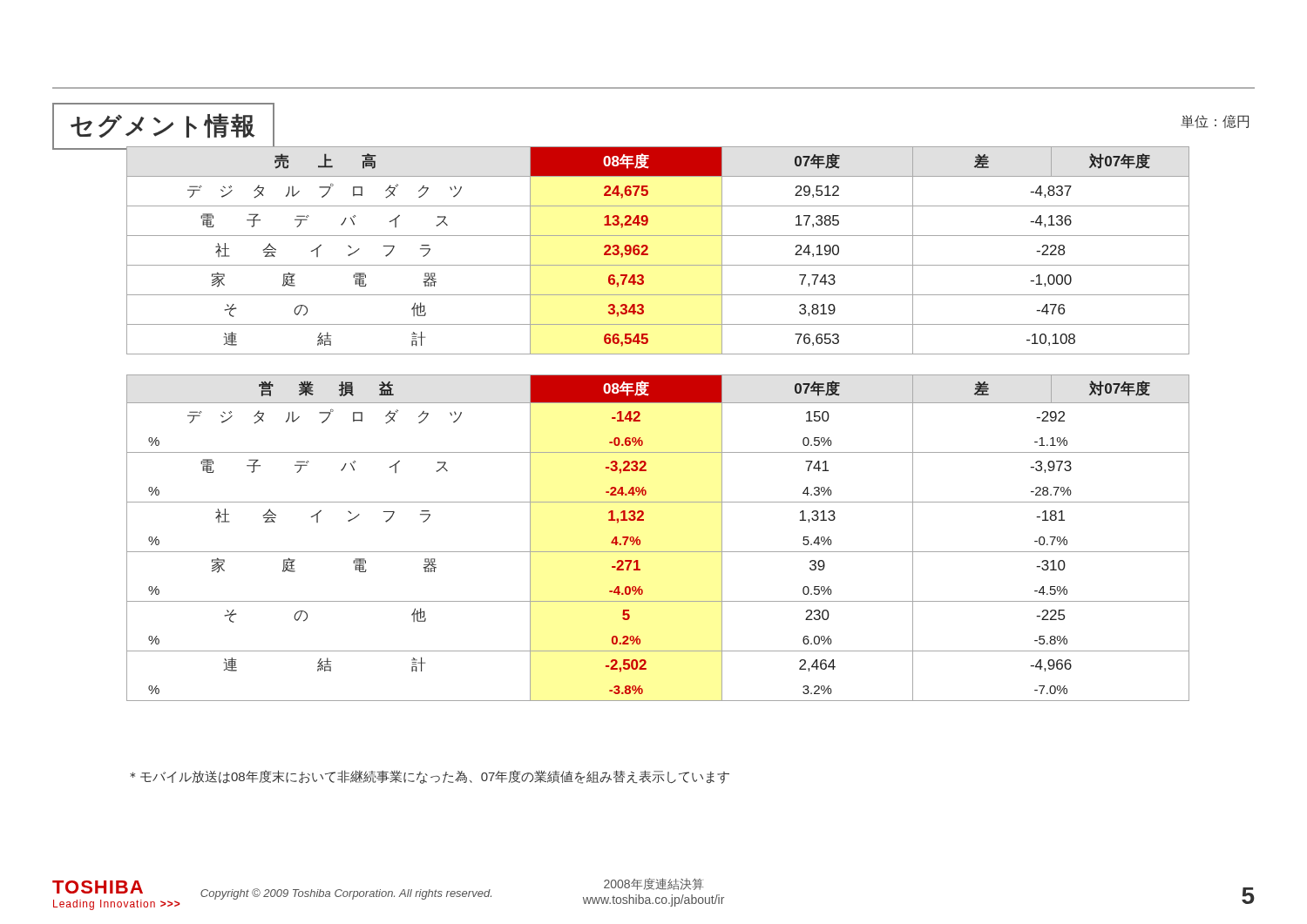Select the table that reads "売 上 高"
Screen dimensions: 924x1307
pos(658,250)
